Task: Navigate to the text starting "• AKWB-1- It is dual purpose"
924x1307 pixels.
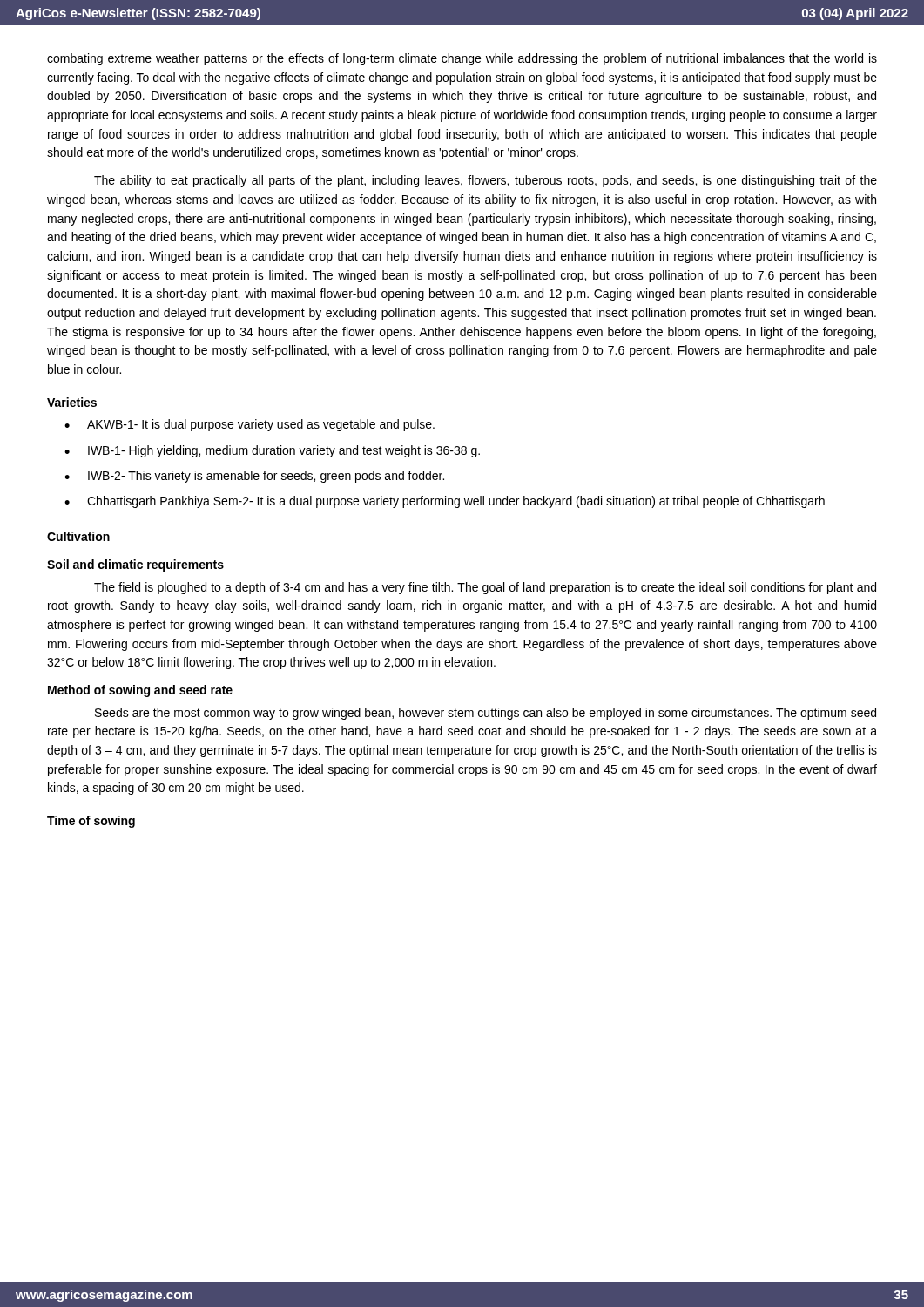Action: tap(250, 427)
